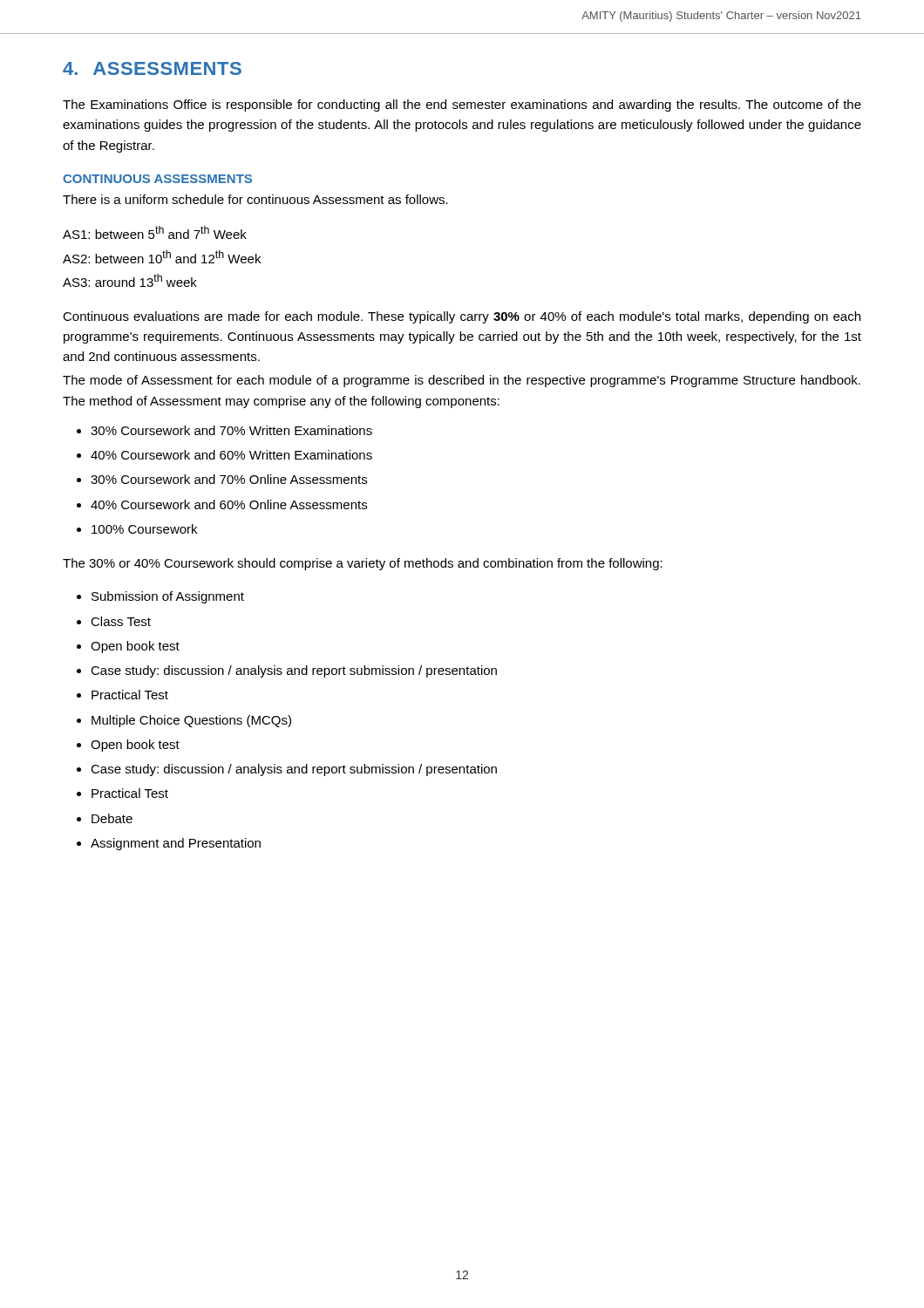The width and height of the screenshot is (924, 1308).
Task: Locate the text "Submission of Assignment"
Action: (x=167, y=596)
